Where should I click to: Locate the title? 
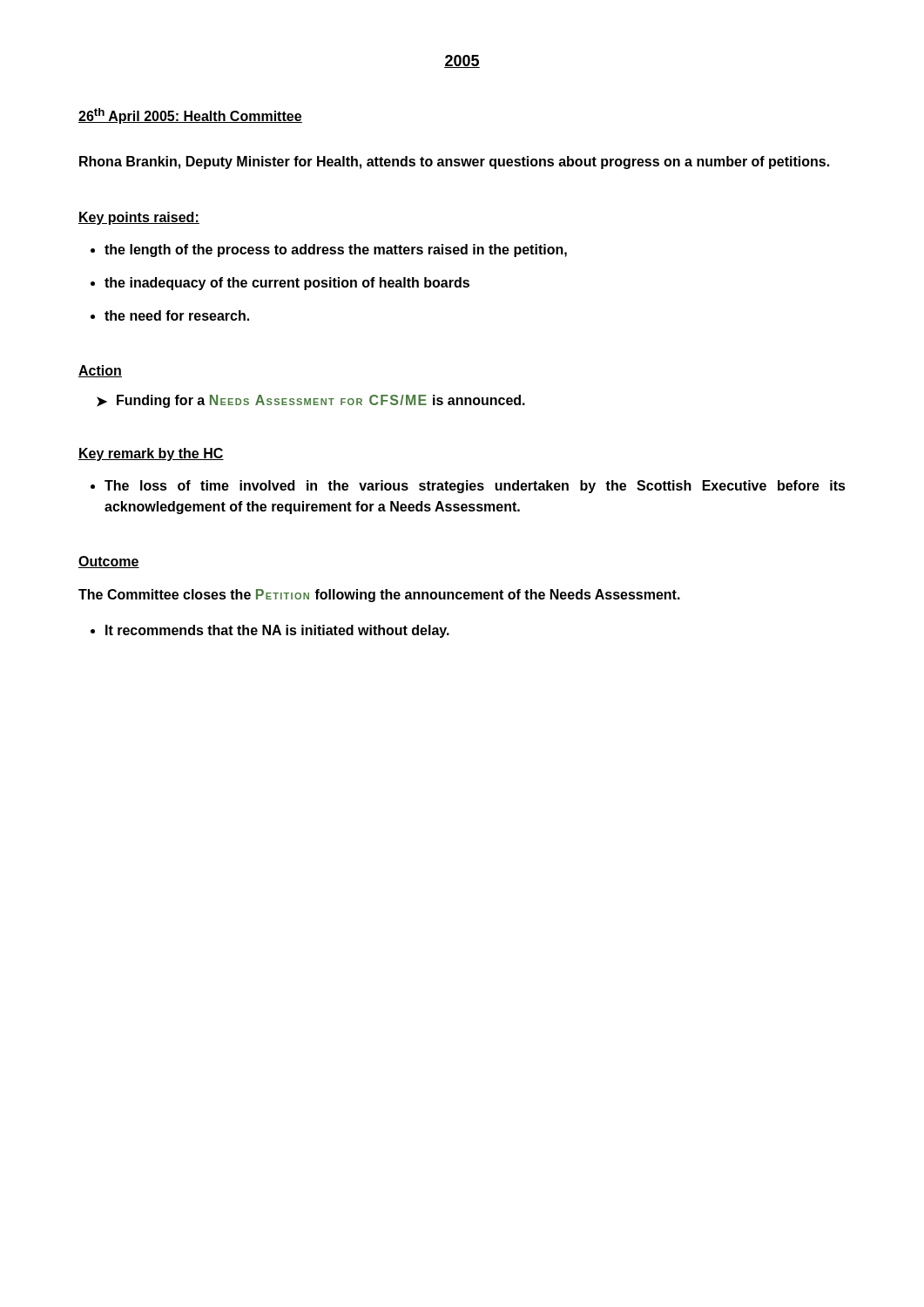coord(462,61)
